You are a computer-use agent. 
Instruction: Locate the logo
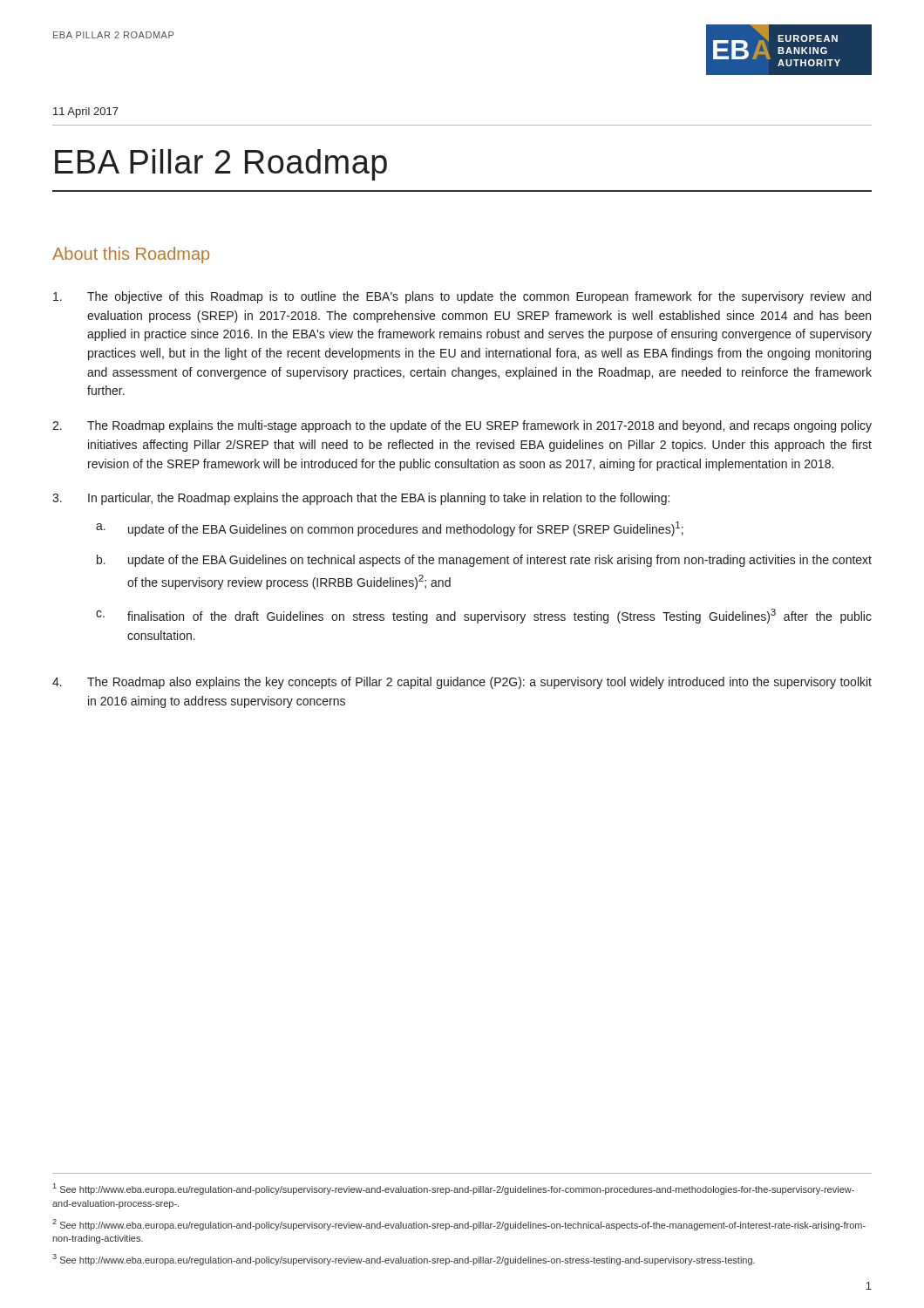[x=789, y=50]
